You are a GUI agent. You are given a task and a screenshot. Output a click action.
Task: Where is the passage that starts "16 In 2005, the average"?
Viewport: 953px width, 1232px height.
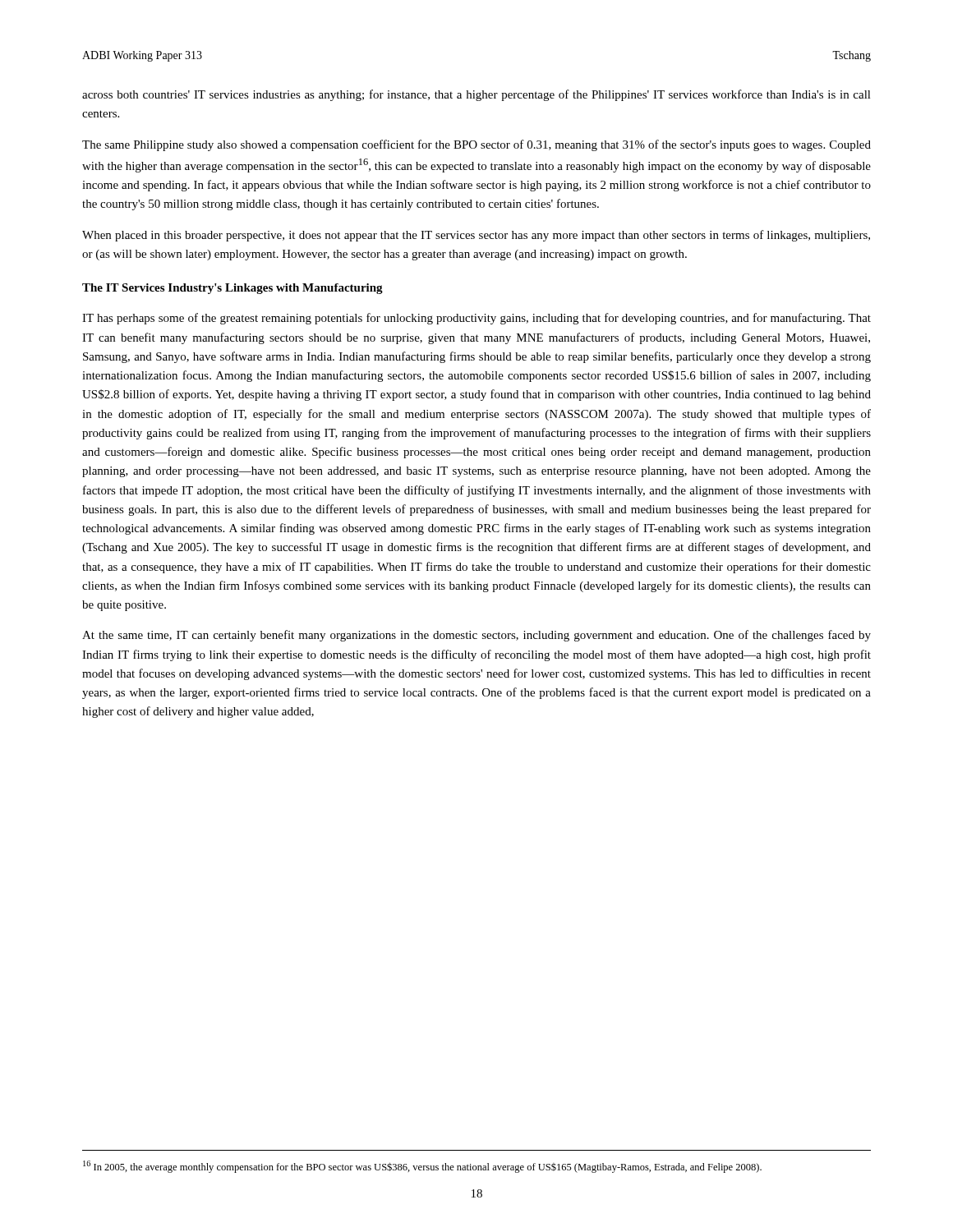click(x=476, y=1166)
